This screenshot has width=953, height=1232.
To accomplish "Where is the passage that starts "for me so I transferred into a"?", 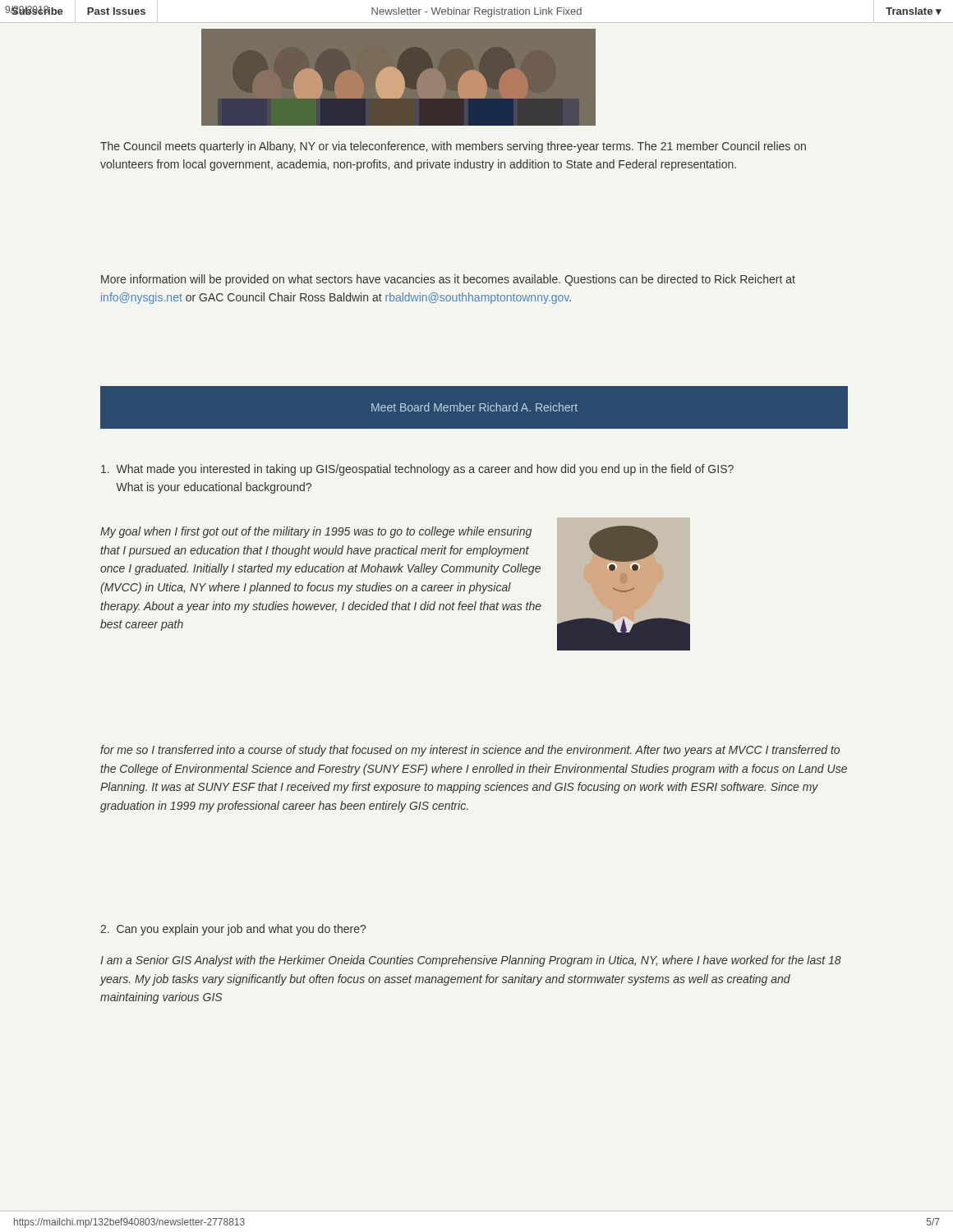I will tap(474, 778).
